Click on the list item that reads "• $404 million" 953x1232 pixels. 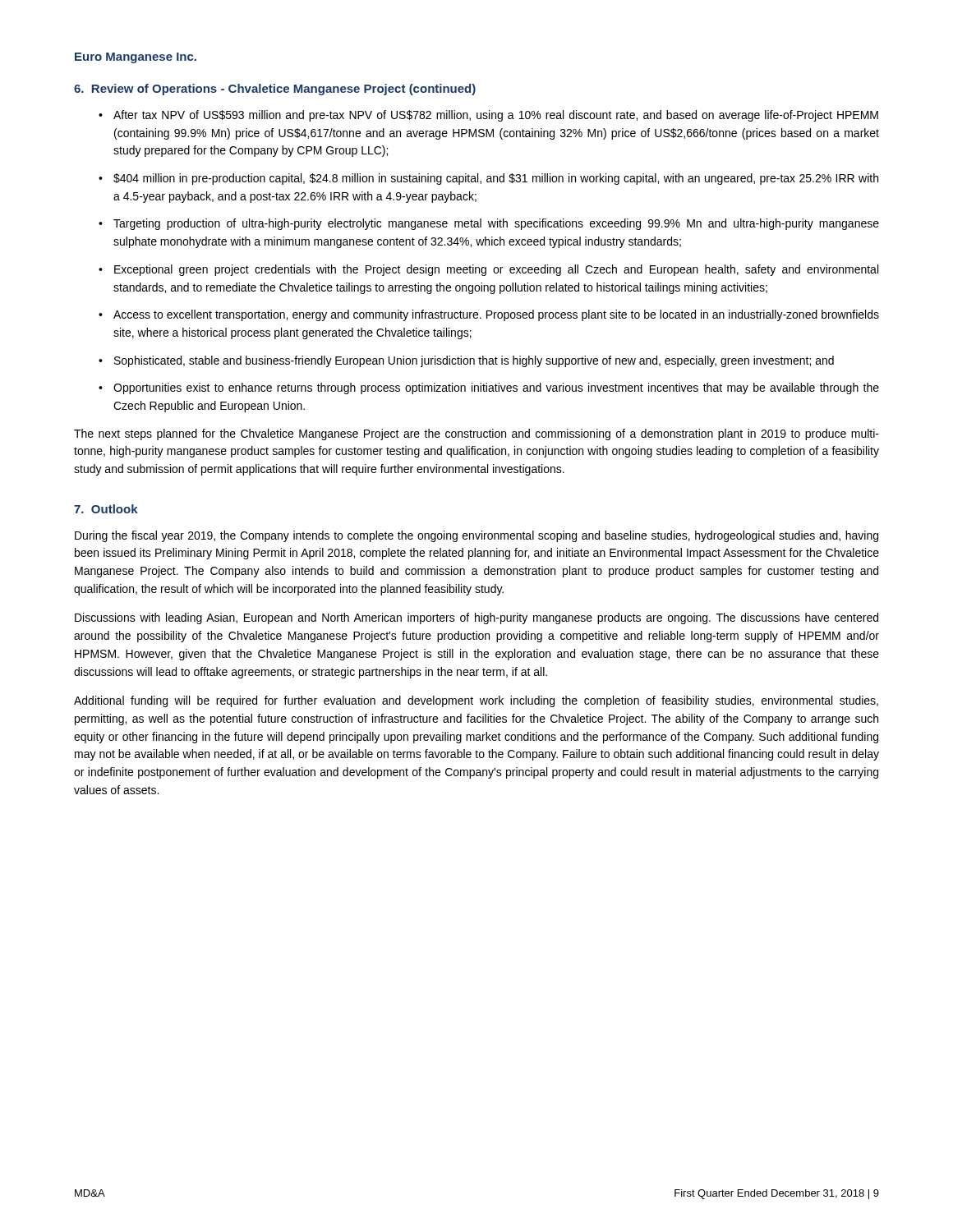pyautogui.click(x=489, y=188)
